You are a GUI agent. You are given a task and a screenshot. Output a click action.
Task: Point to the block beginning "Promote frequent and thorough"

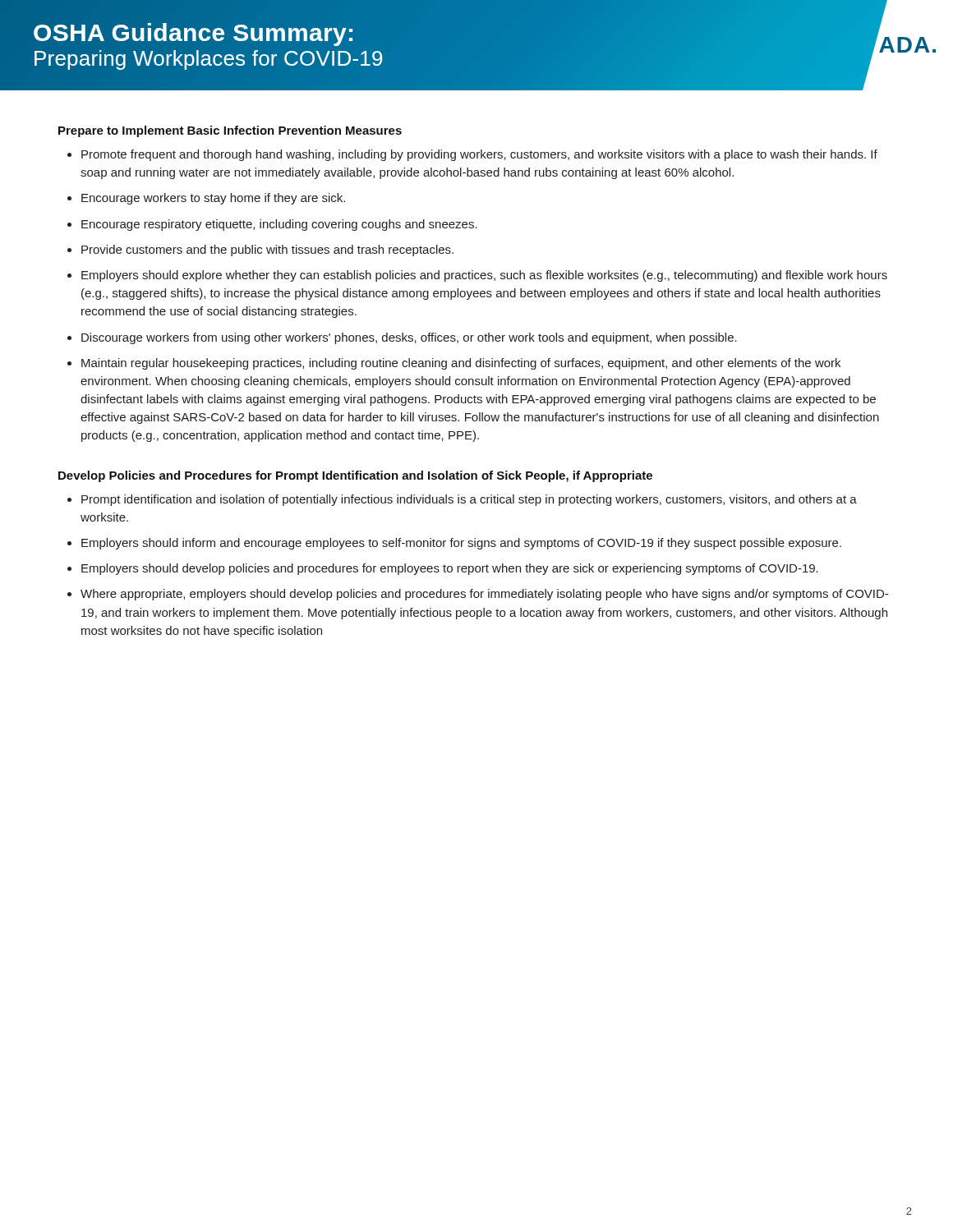479,163
